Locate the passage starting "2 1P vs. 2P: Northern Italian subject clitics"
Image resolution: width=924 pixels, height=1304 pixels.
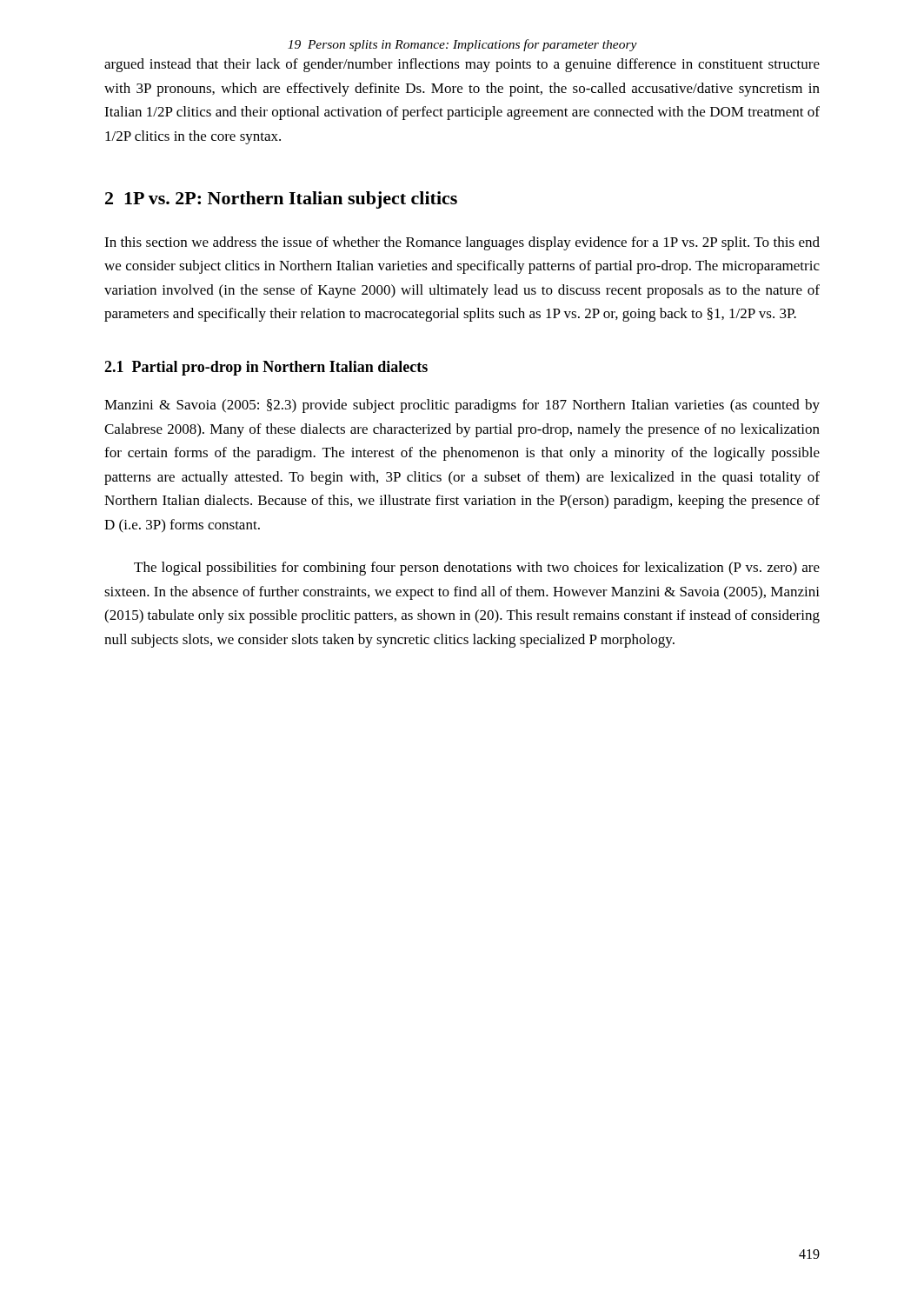coord(281,198)
